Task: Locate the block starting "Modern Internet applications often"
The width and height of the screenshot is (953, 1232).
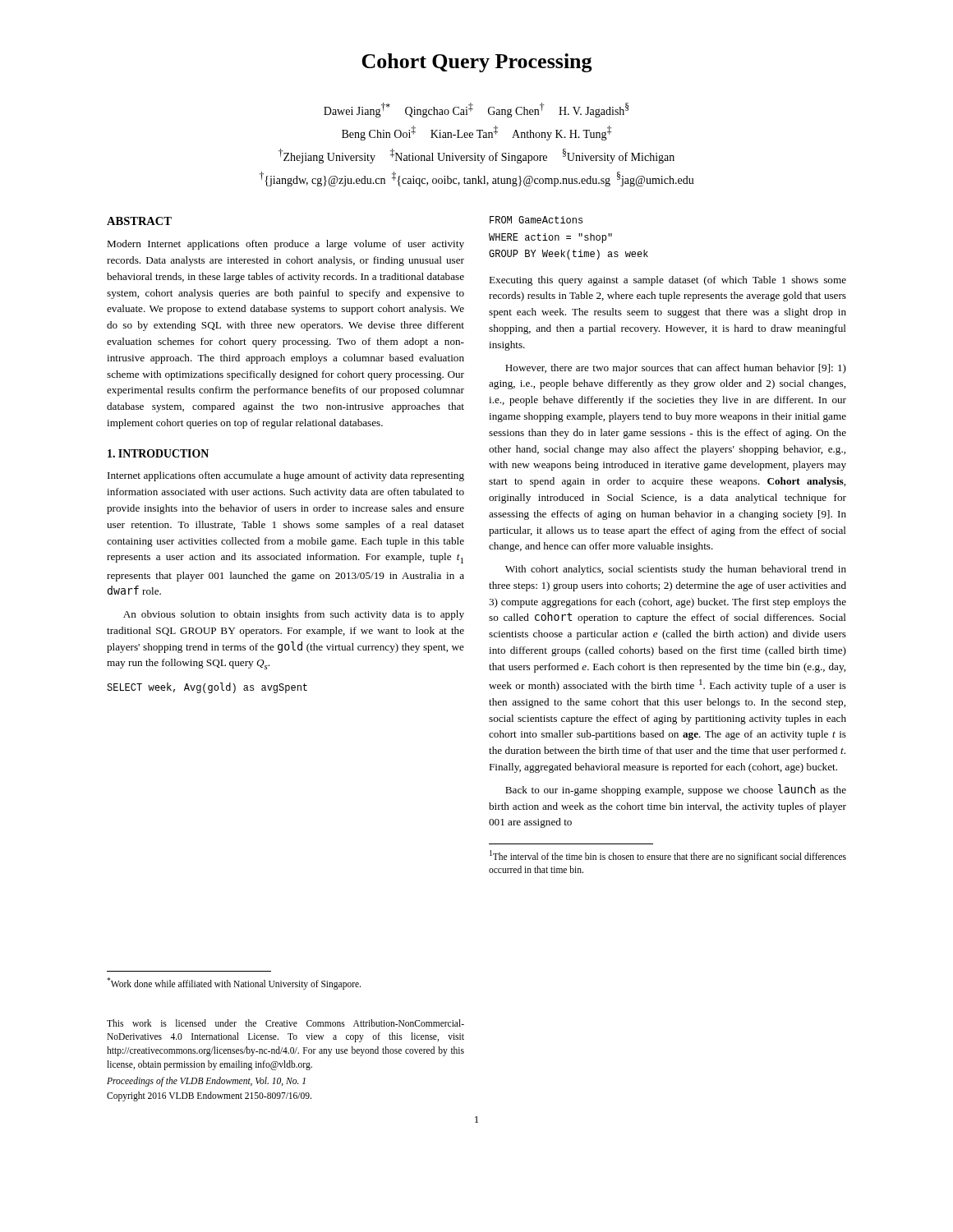Action: tap(286, 333)
